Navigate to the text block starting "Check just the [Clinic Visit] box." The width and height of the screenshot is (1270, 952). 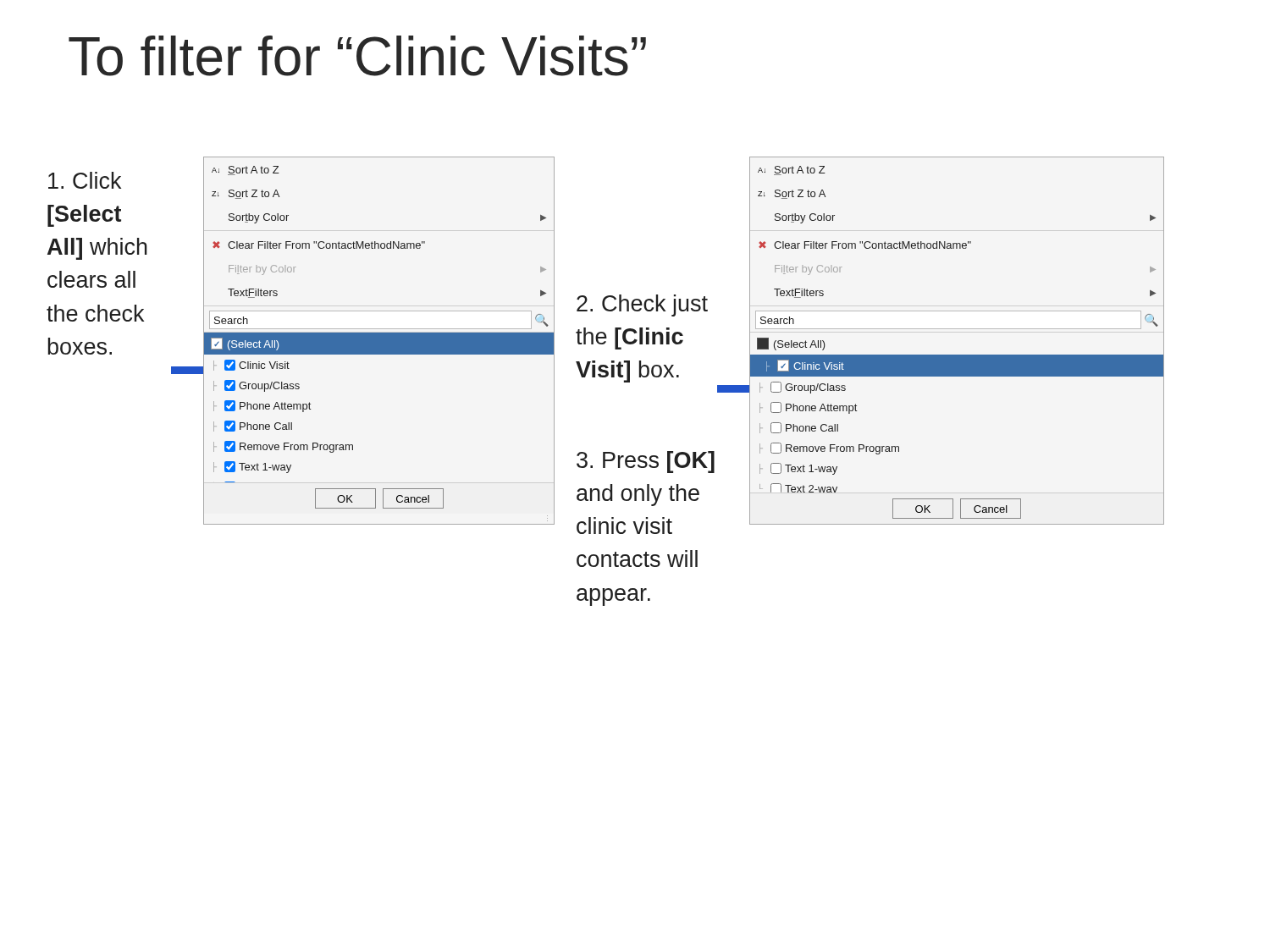[642, 337]
